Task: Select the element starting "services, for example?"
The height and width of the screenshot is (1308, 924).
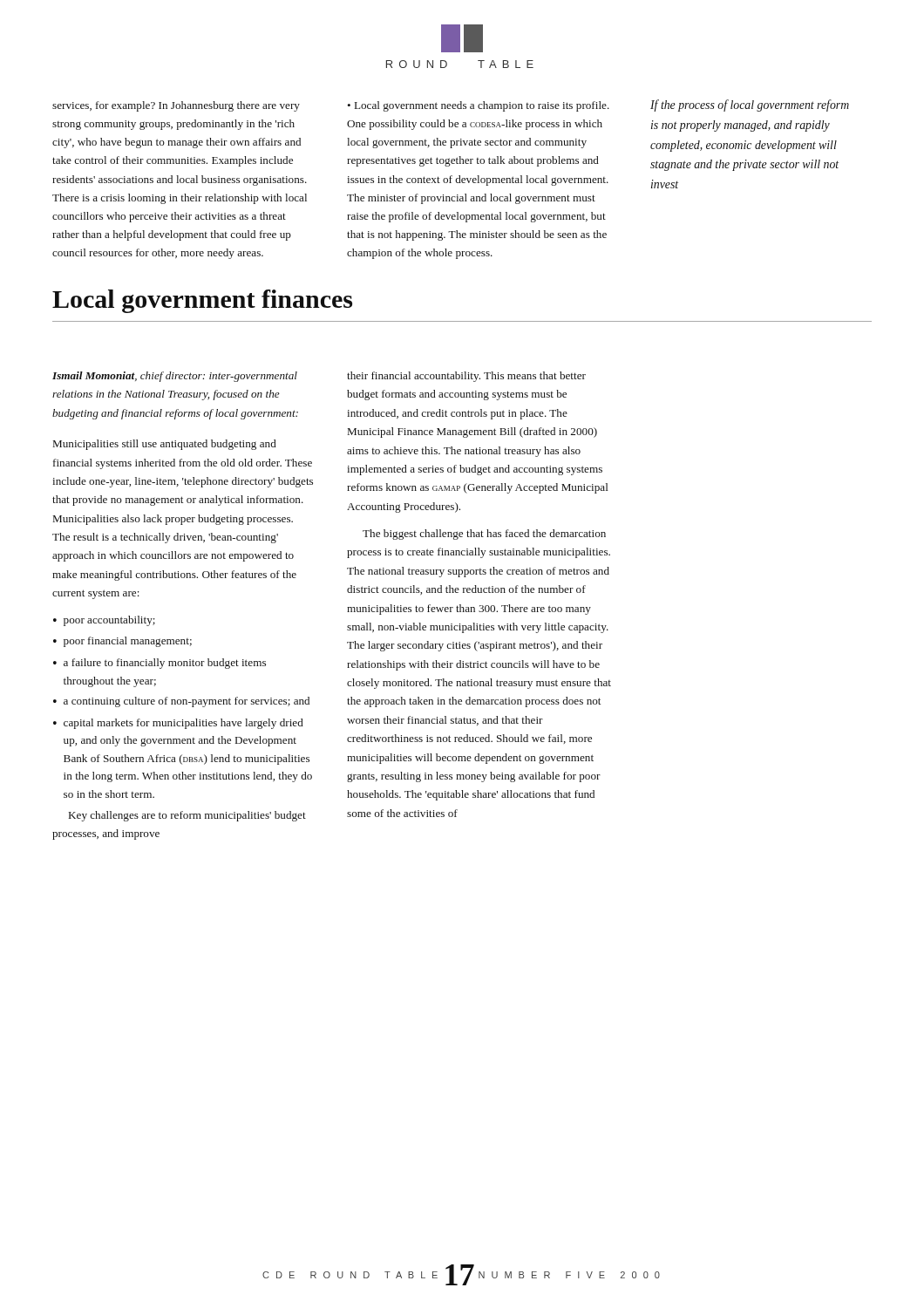Action: pos(180,179)
